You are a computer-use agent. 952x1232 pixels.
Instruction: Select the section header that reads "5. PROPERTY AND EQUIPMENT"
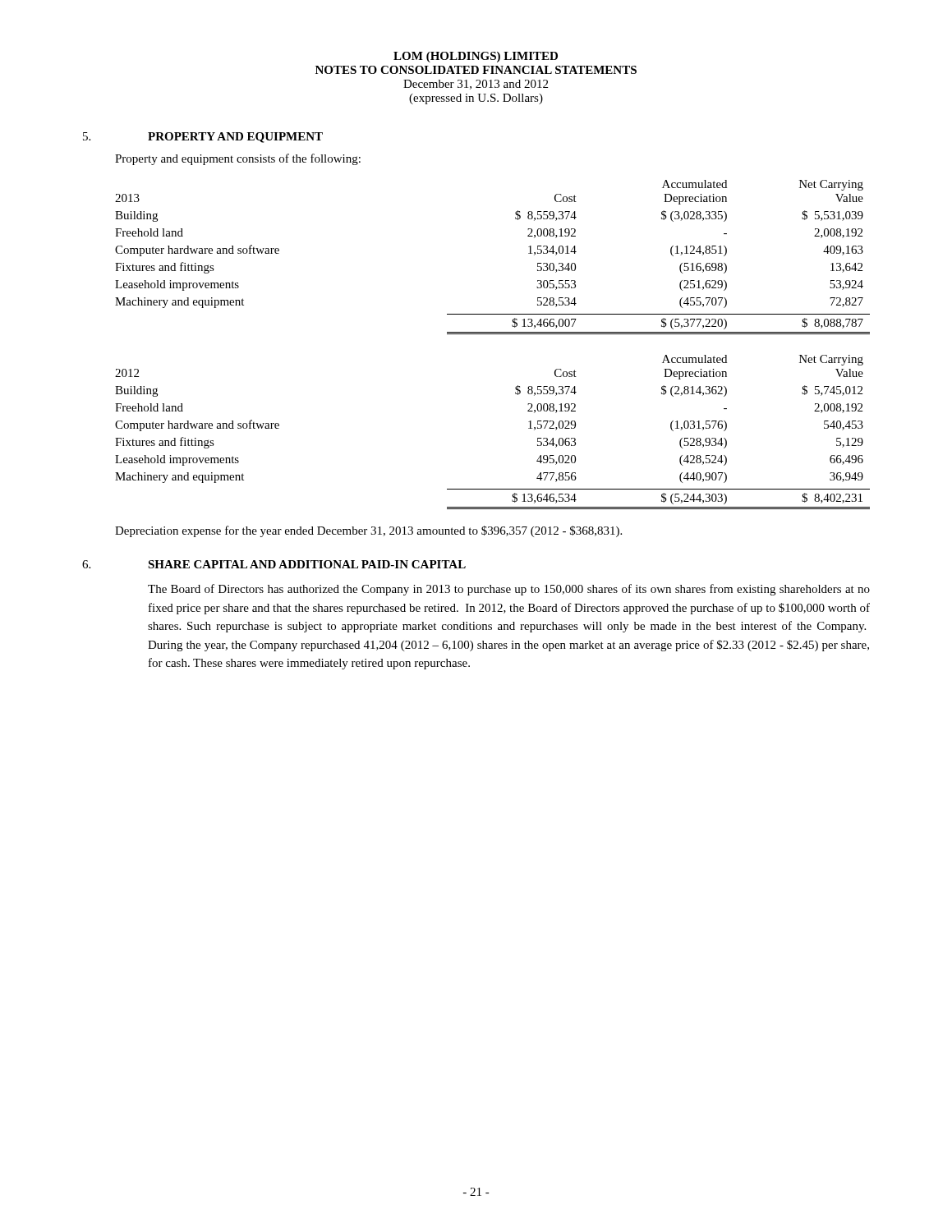pyautogui.click(x=203, y=137)
